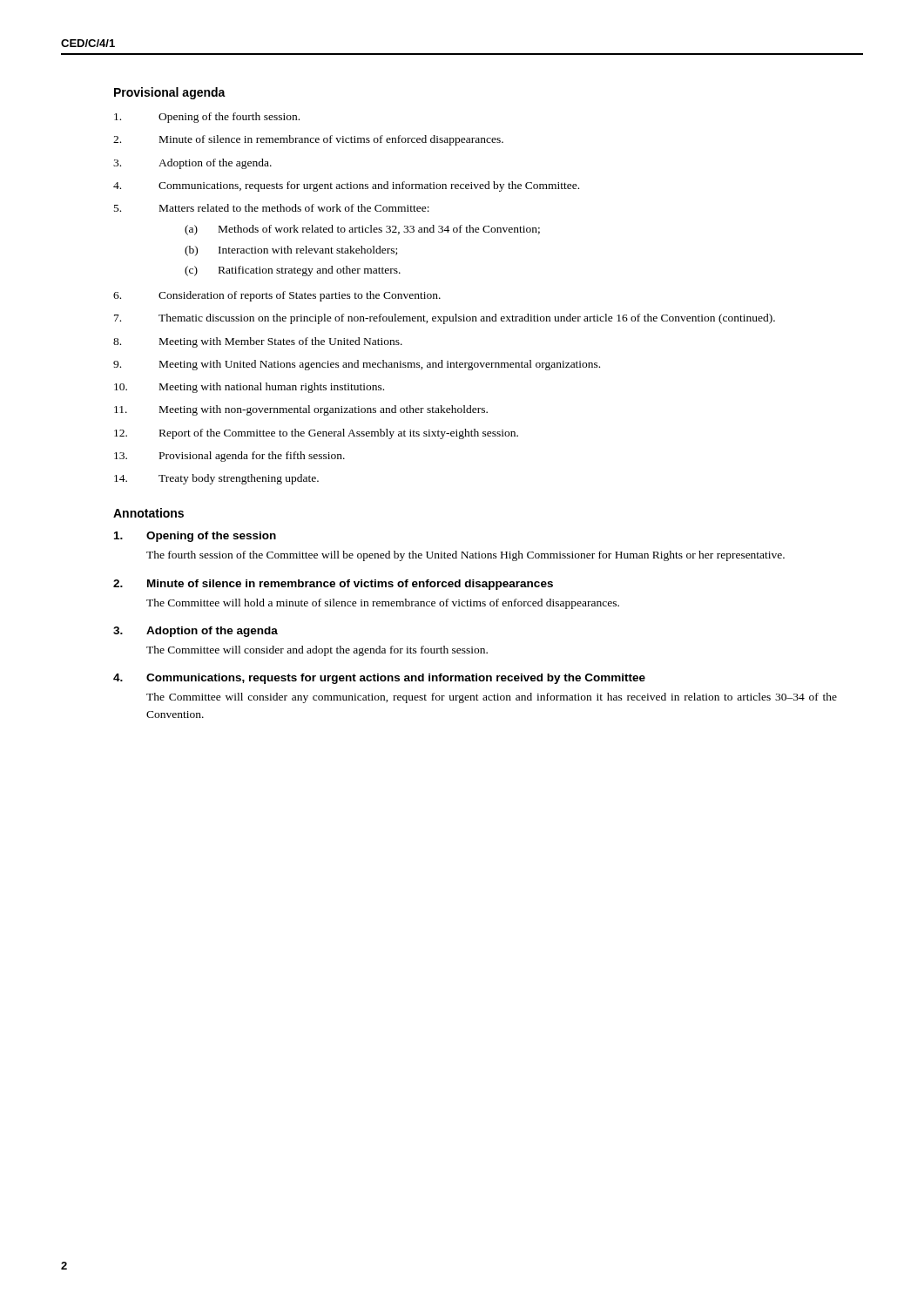
Task: Select the text block with the text "The Committee will consider any communication, request for"
Action: pyautogui.click(x=492, y=705)
